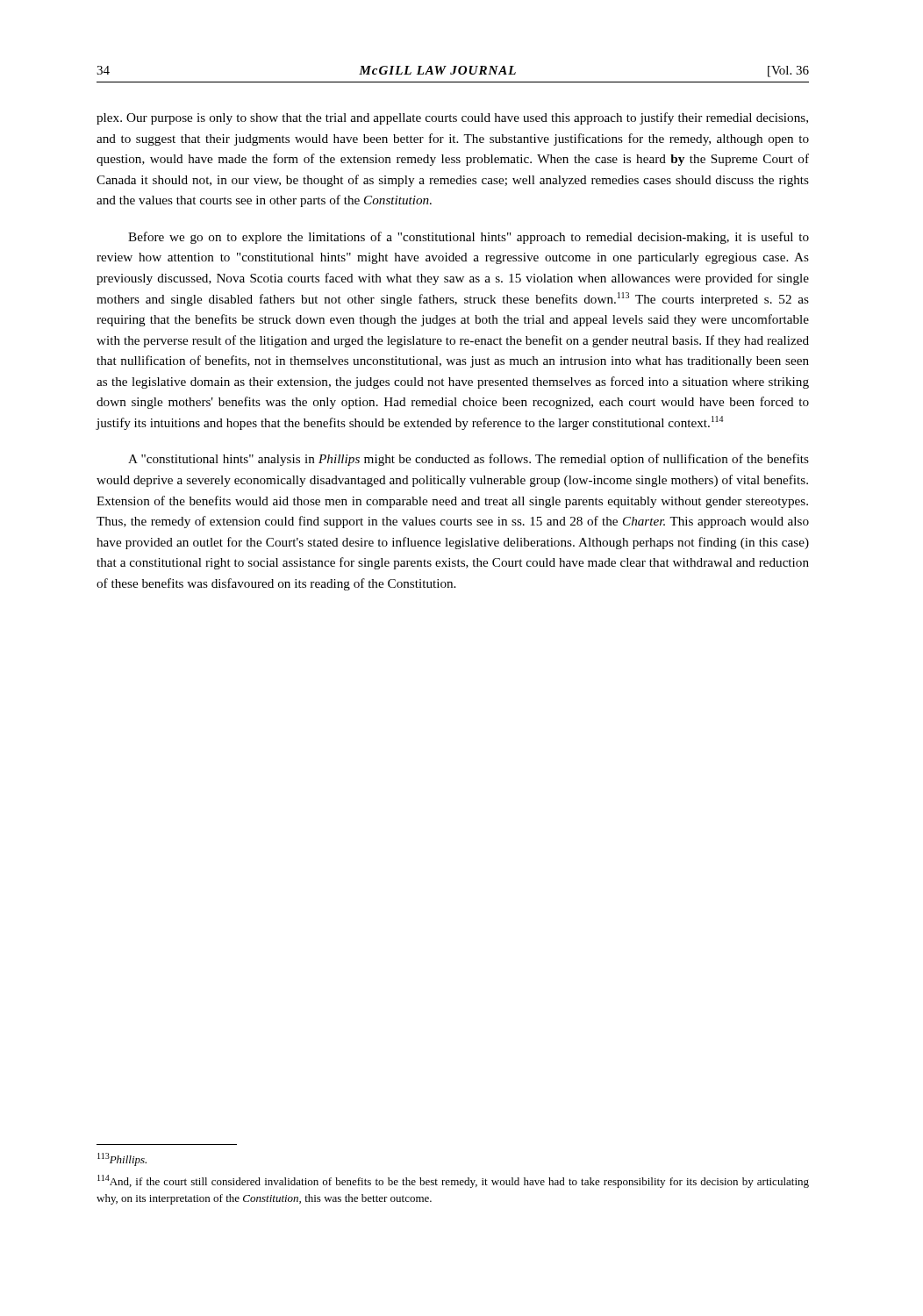Click on the text block that says "A "constitutional hints" analysis"
The image size is (923, 1316).
coord(453,521)
